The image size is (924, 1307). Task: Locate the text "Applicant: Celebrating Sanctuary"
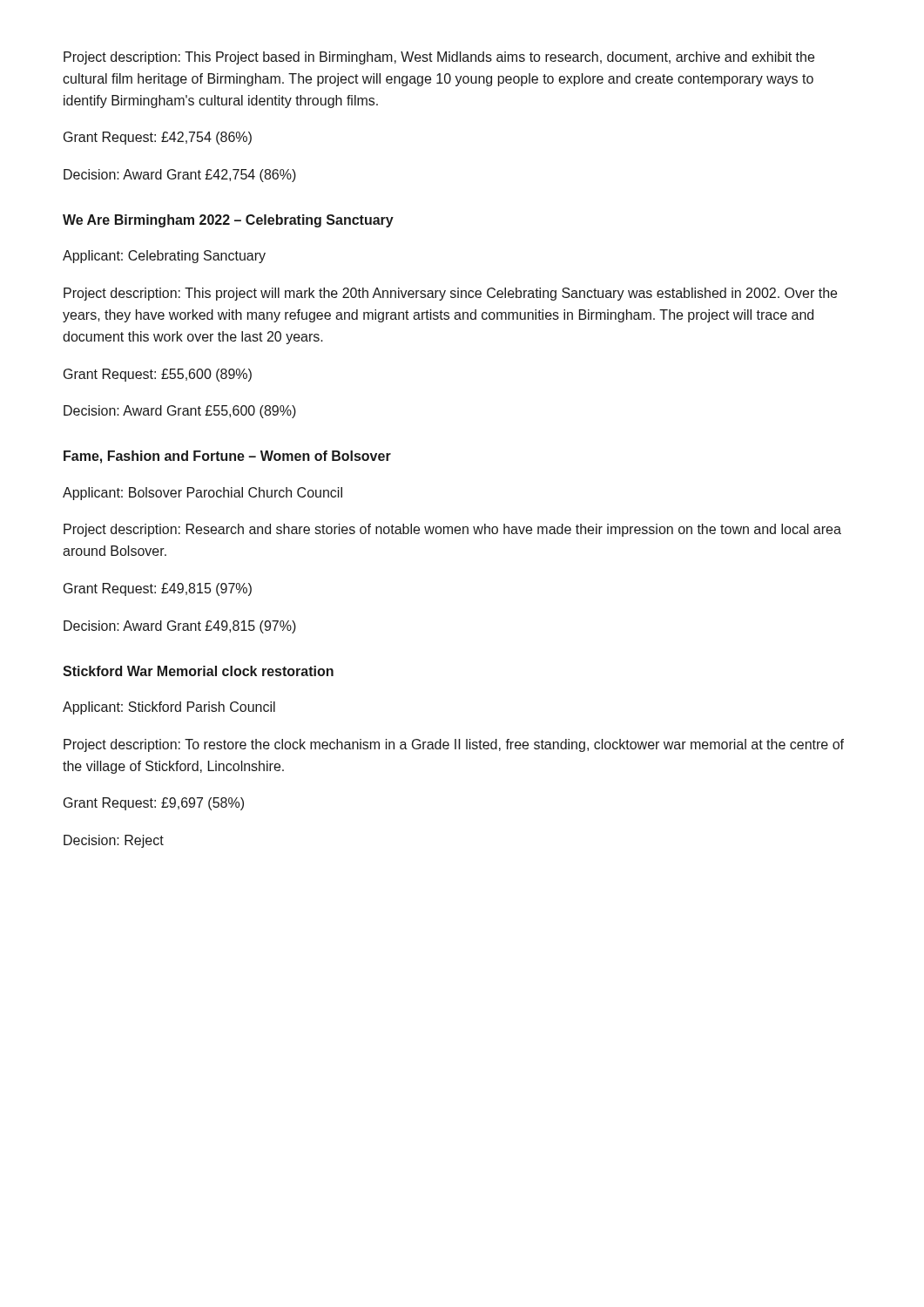tap(164, 256)
